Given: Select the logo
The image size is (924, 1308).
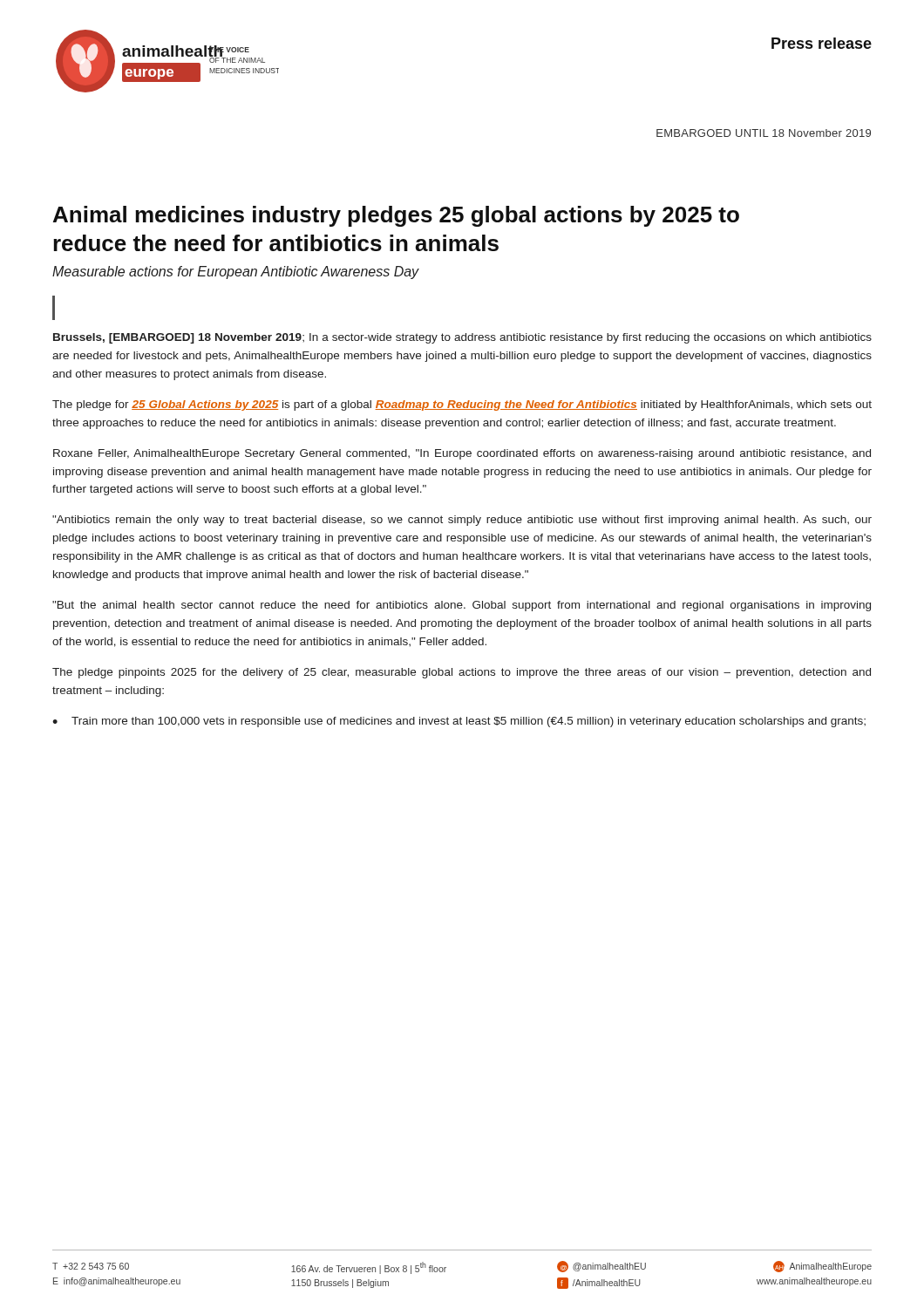Looking at the screenshot, I should click(x=166, y=62).
